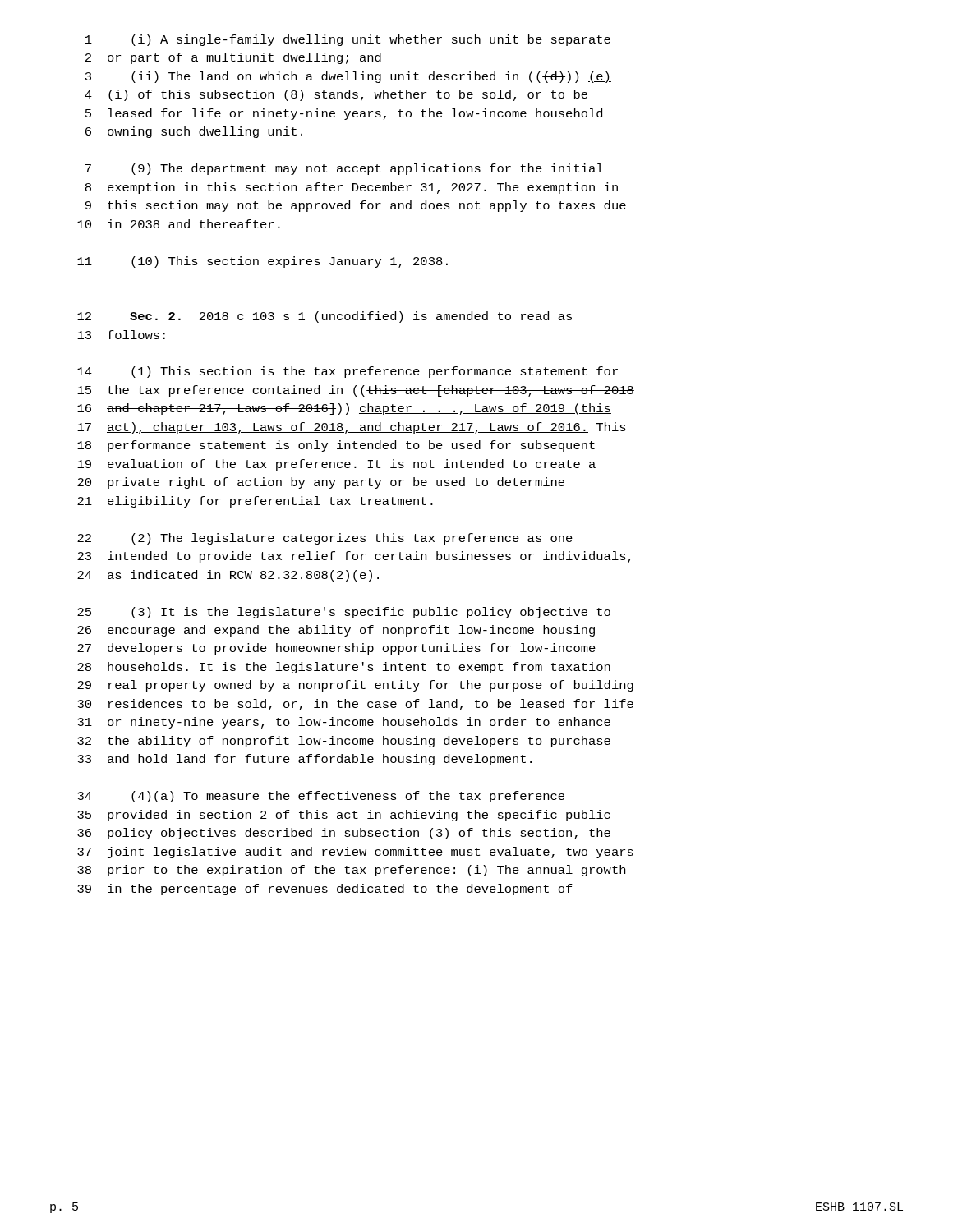Select the list item that reads "6 owning such dwelling"
Viewport: 953px width, 1232px height.
click(203, 133)
